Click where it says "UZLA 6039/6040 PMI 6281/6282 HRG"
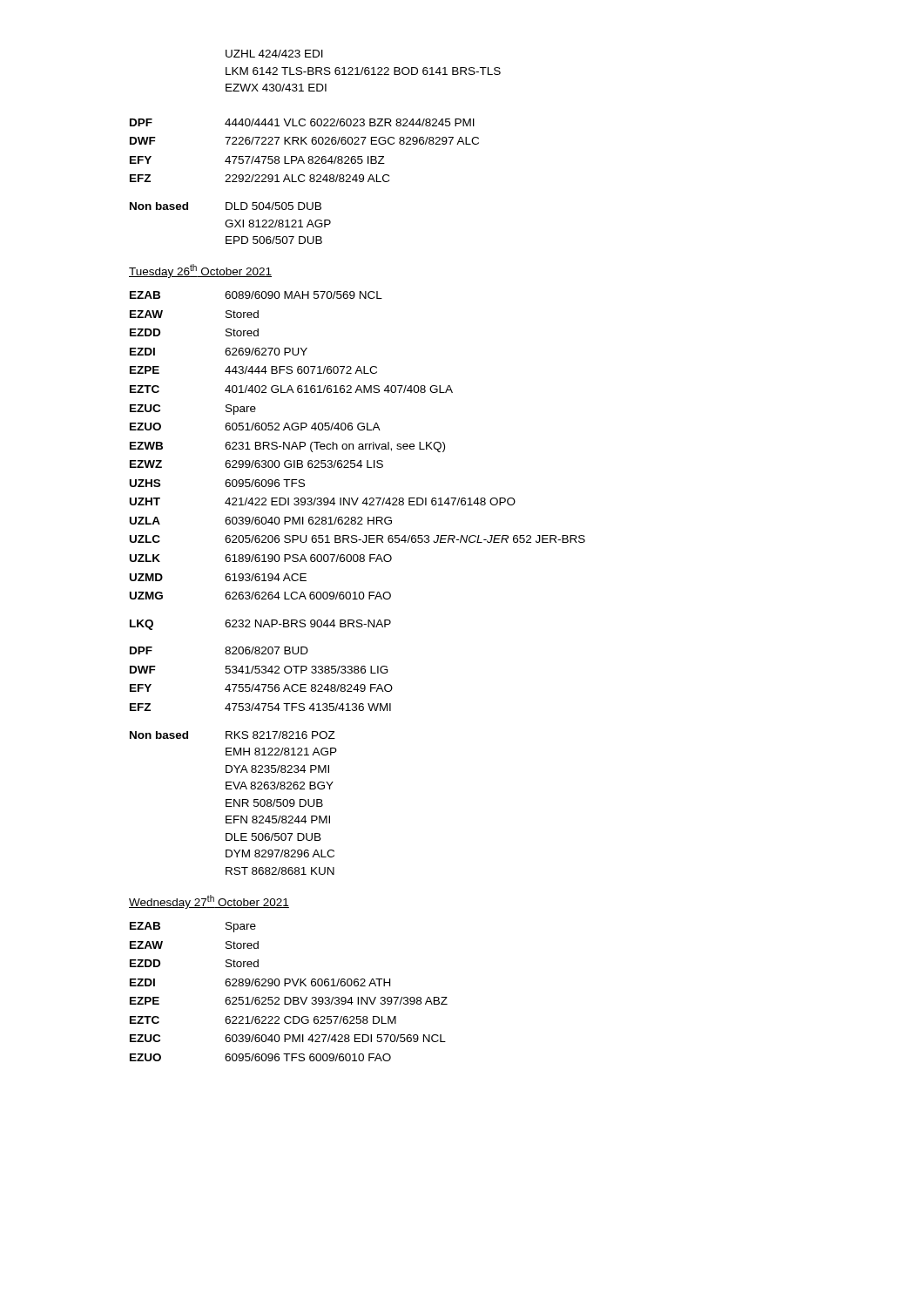Viewport: 924px width, 1307px height. pyautogui.click(x=261, y=521)
